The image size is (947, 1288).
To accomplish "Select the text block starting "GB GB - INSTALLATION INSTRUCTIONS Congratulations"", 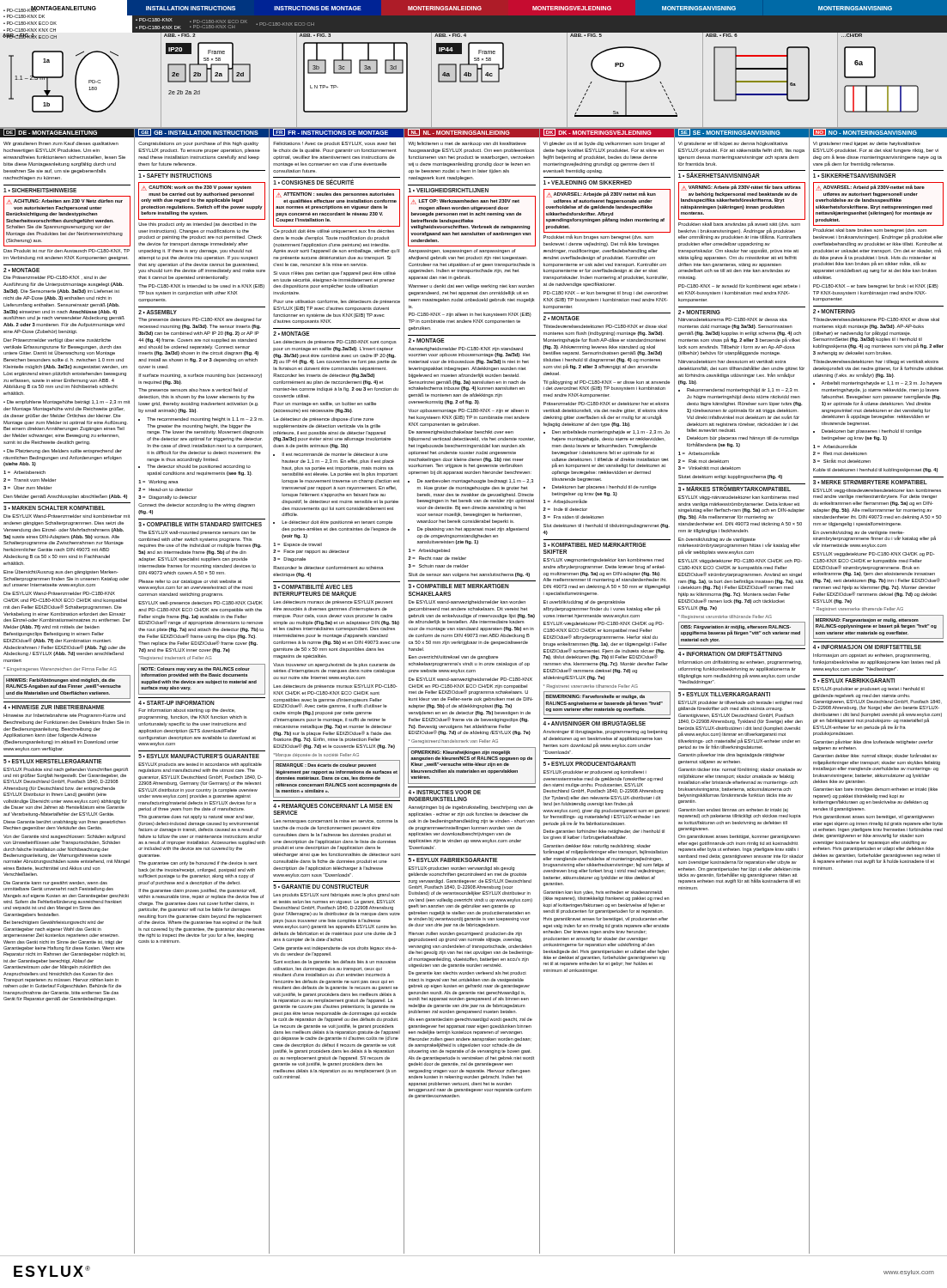I will coord(202,690).
